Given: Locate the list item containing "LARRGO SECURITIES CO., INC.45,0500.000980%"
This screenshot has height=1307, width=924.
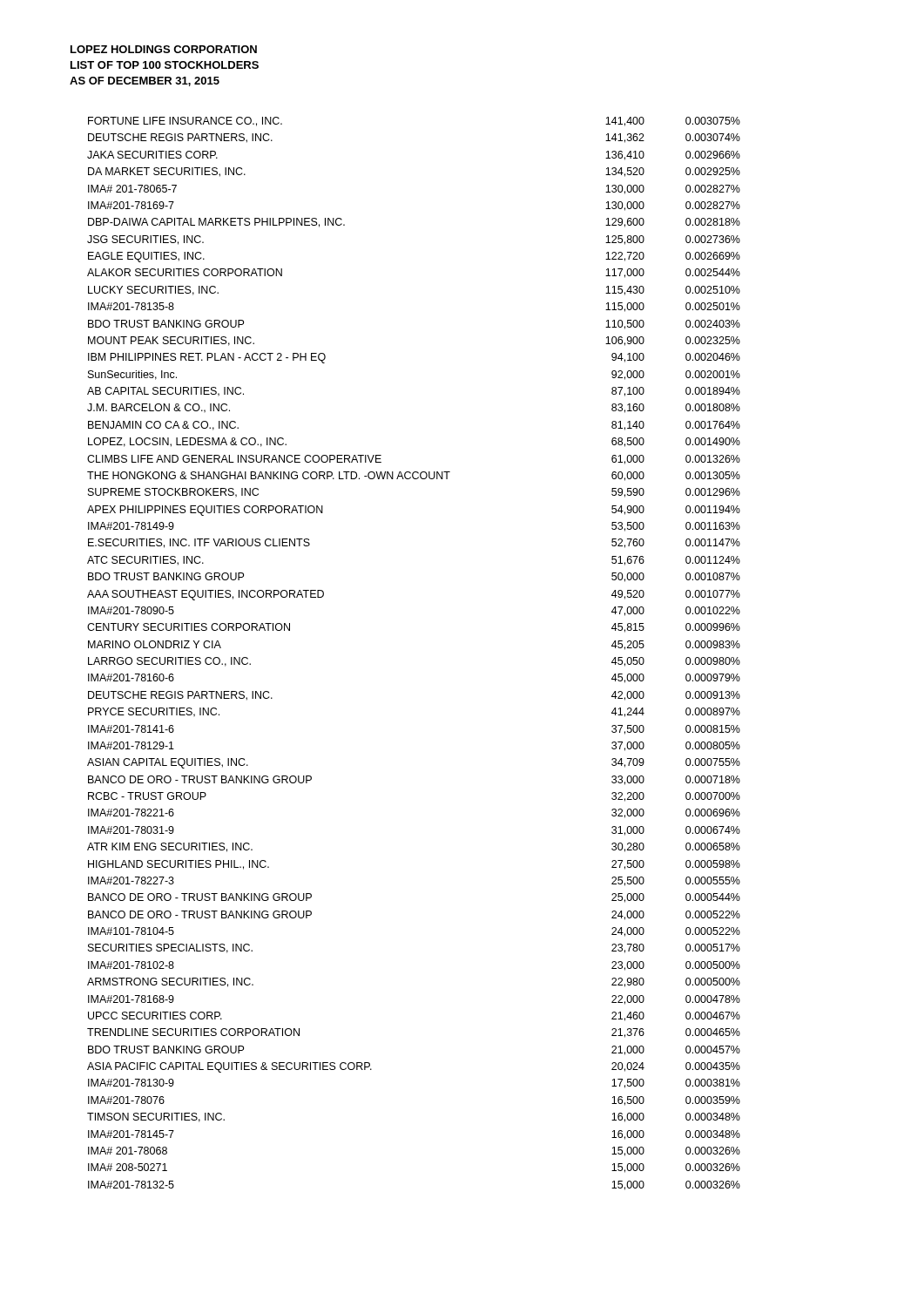Looking at the screenshot, I should pos(170,661).
